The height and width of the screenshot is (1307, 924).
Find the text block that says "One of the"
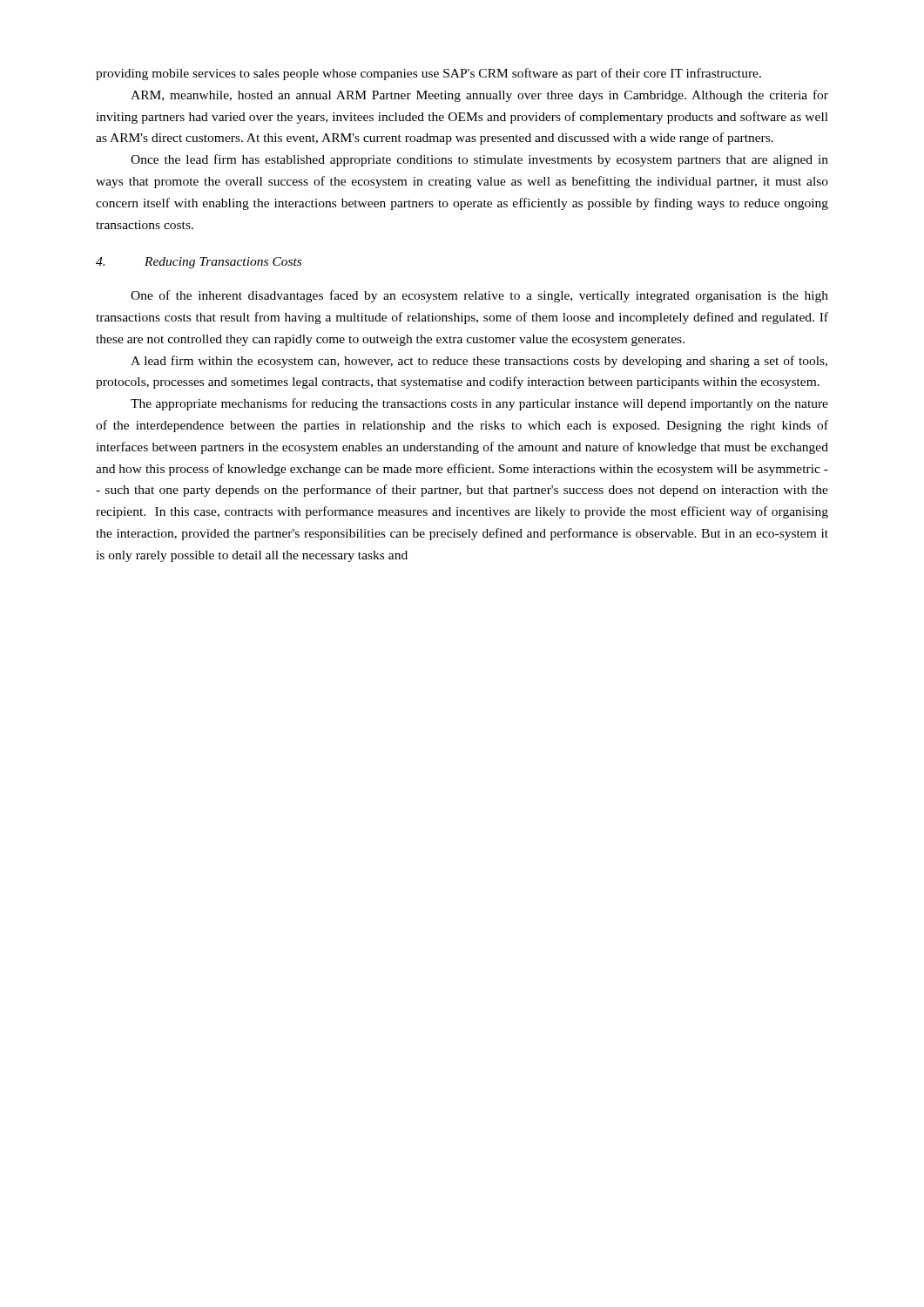tap(462, 317)
